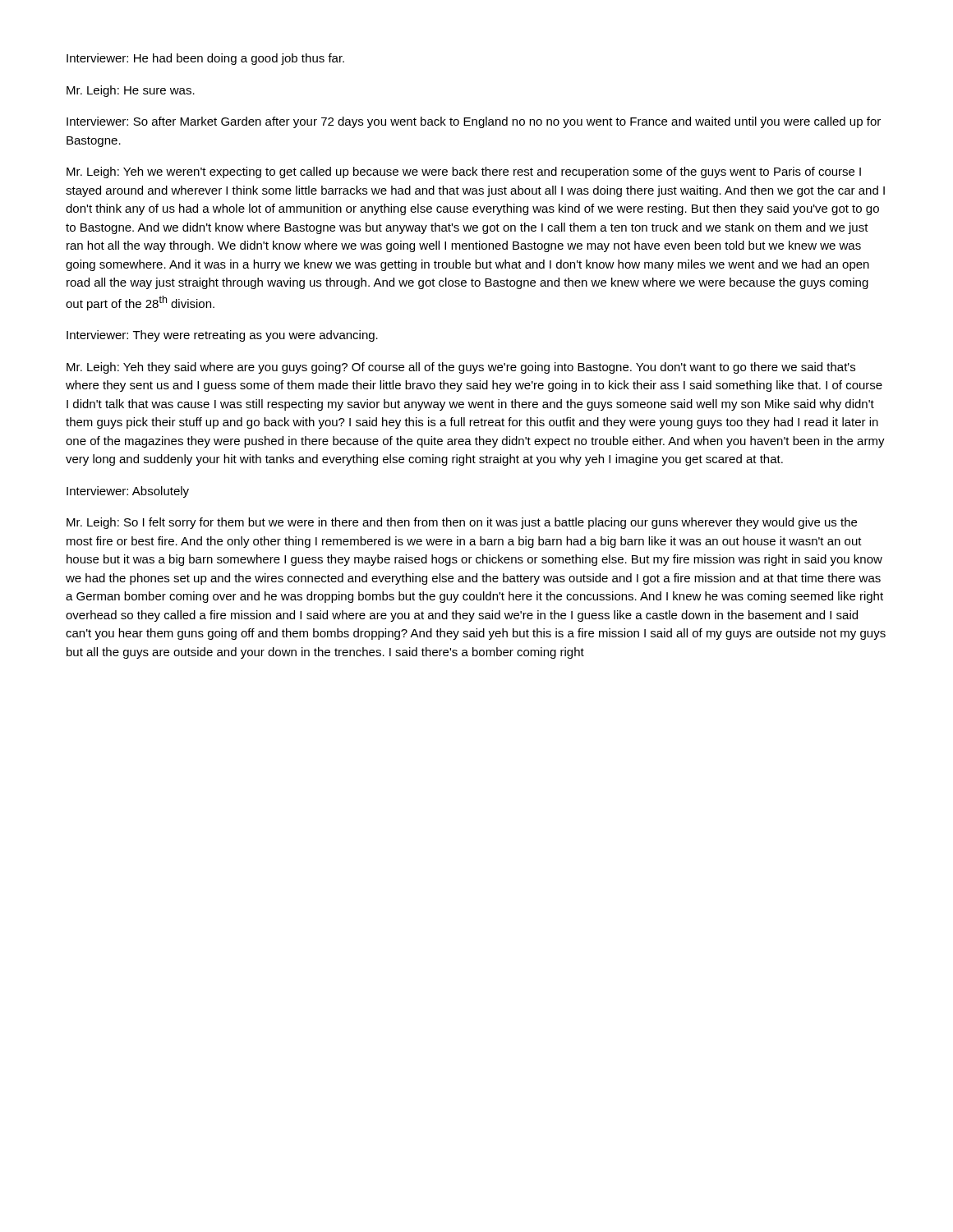Where does it say "Interviewer: Absolutely"?
This screenshot has height=1232, width=953.
tap(127, 490)
